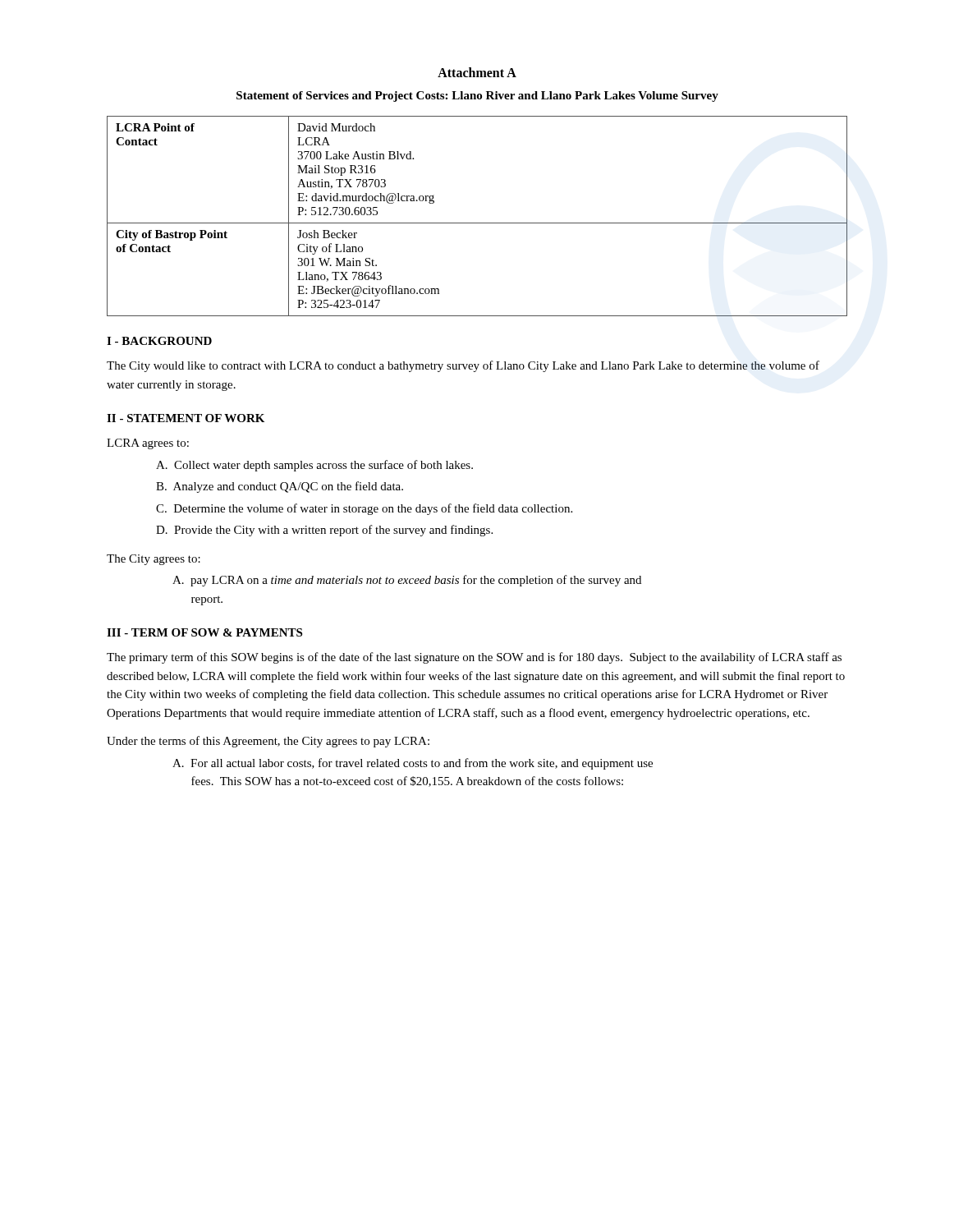Locate the block of text that opens with "Under the terms of this"
The width and height of the screenshot is (954, 1232).
pyautogui.click(x=269, y=741)
